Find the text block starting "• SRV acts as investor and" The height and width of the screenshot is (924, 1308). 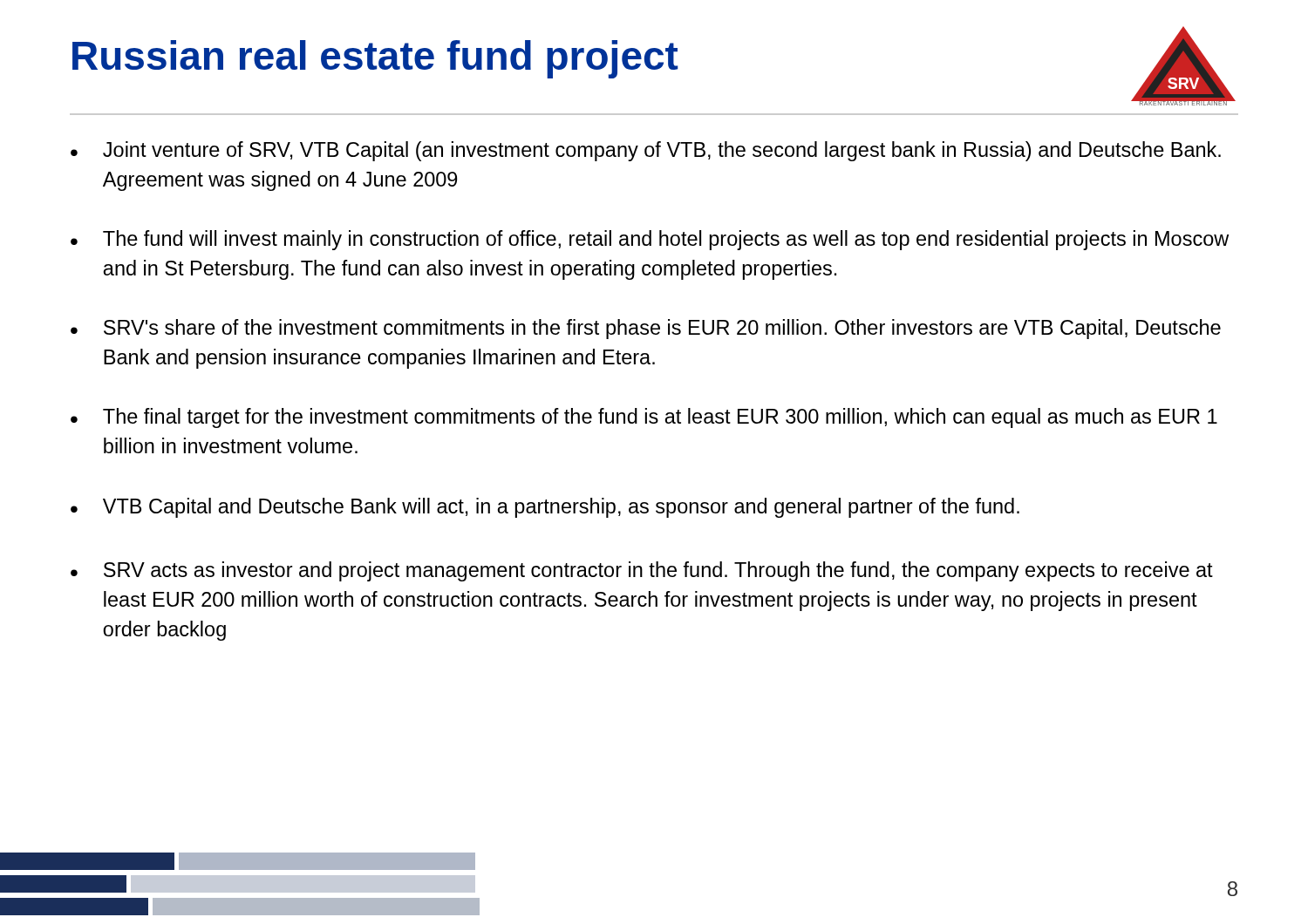(654, 600)
